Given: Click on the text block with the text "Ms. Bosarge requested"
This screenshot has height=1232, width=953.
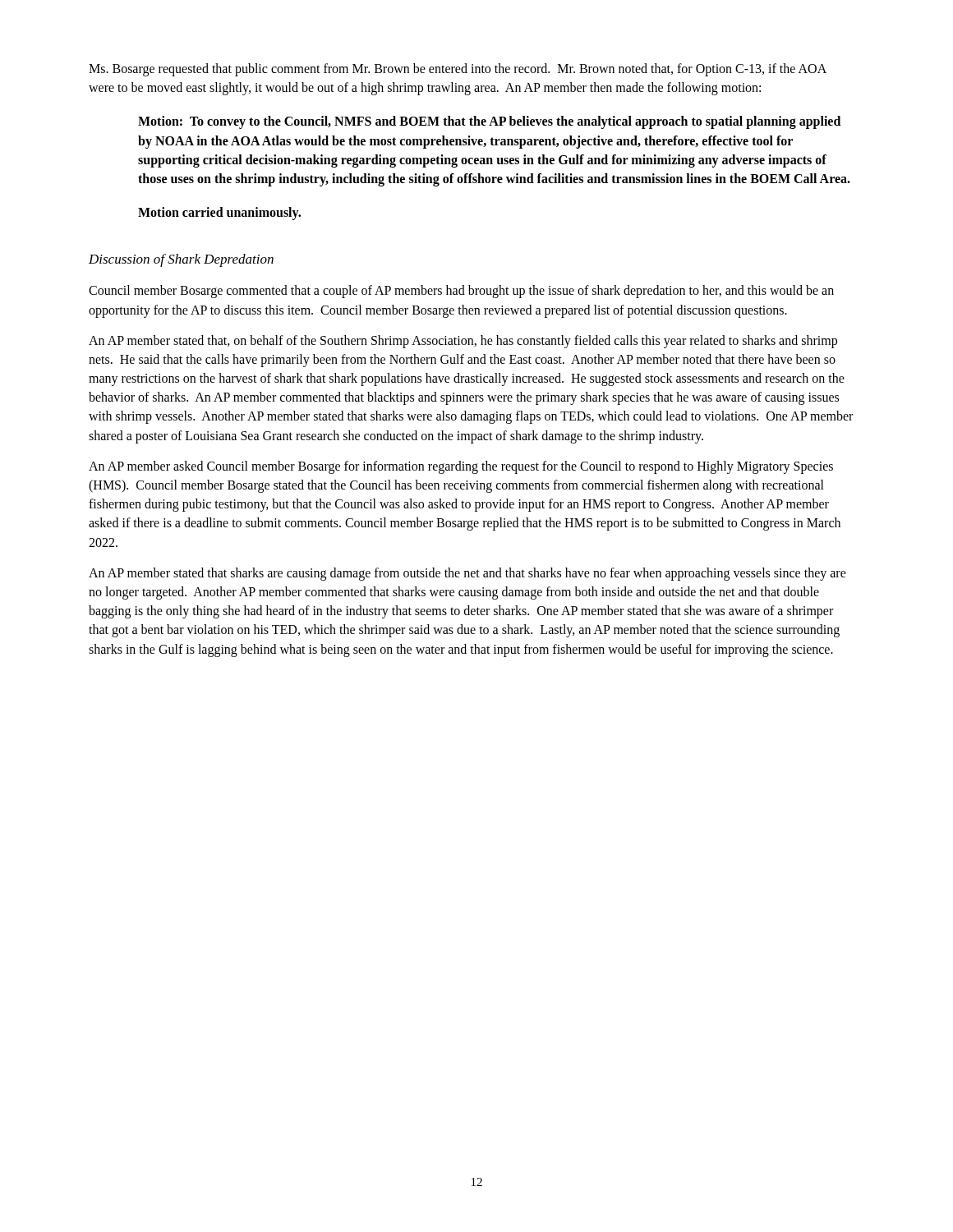Looking at the screenshot, I should click(457, 78).
